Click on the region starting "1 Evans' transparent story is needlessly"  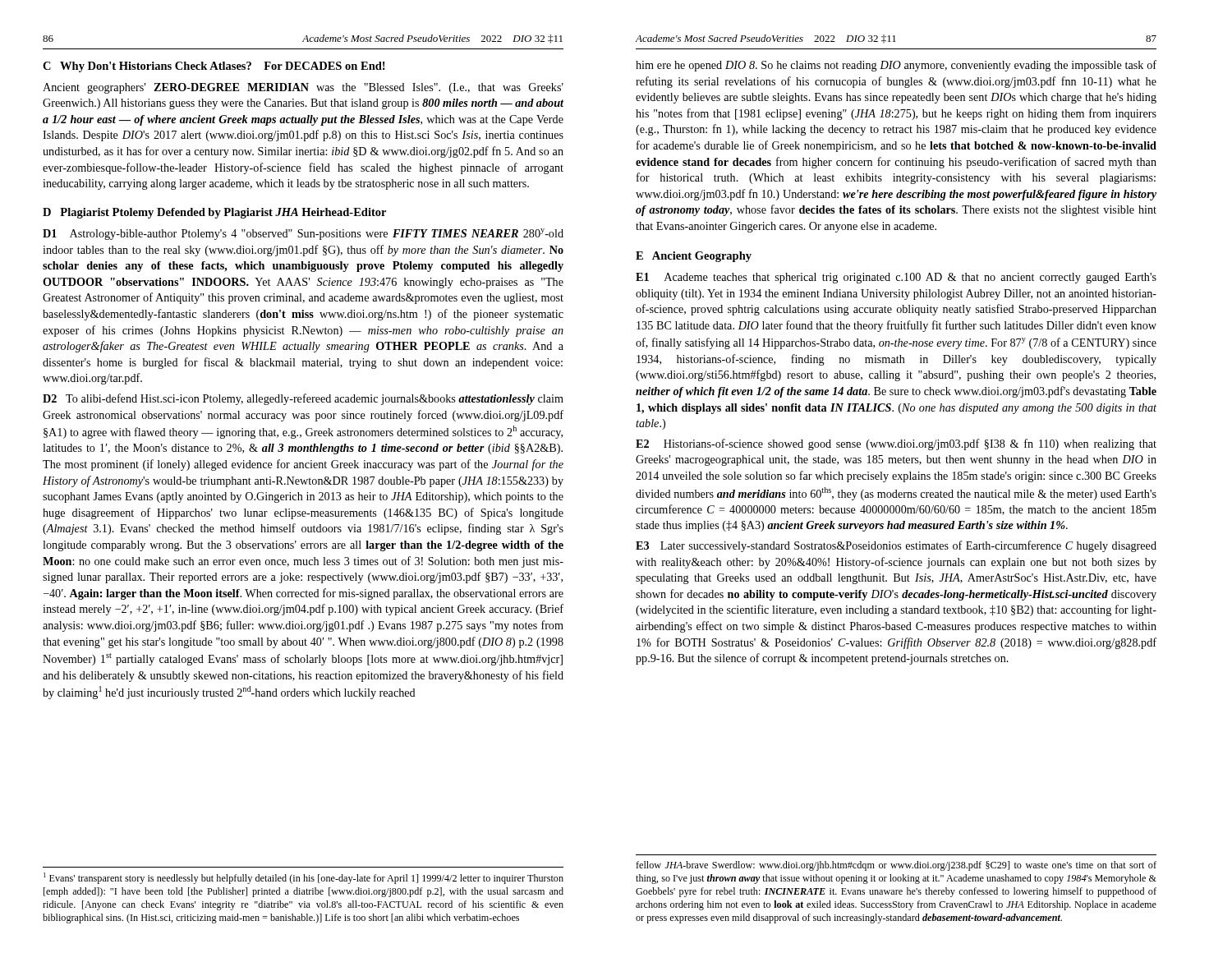click(303, 897)
